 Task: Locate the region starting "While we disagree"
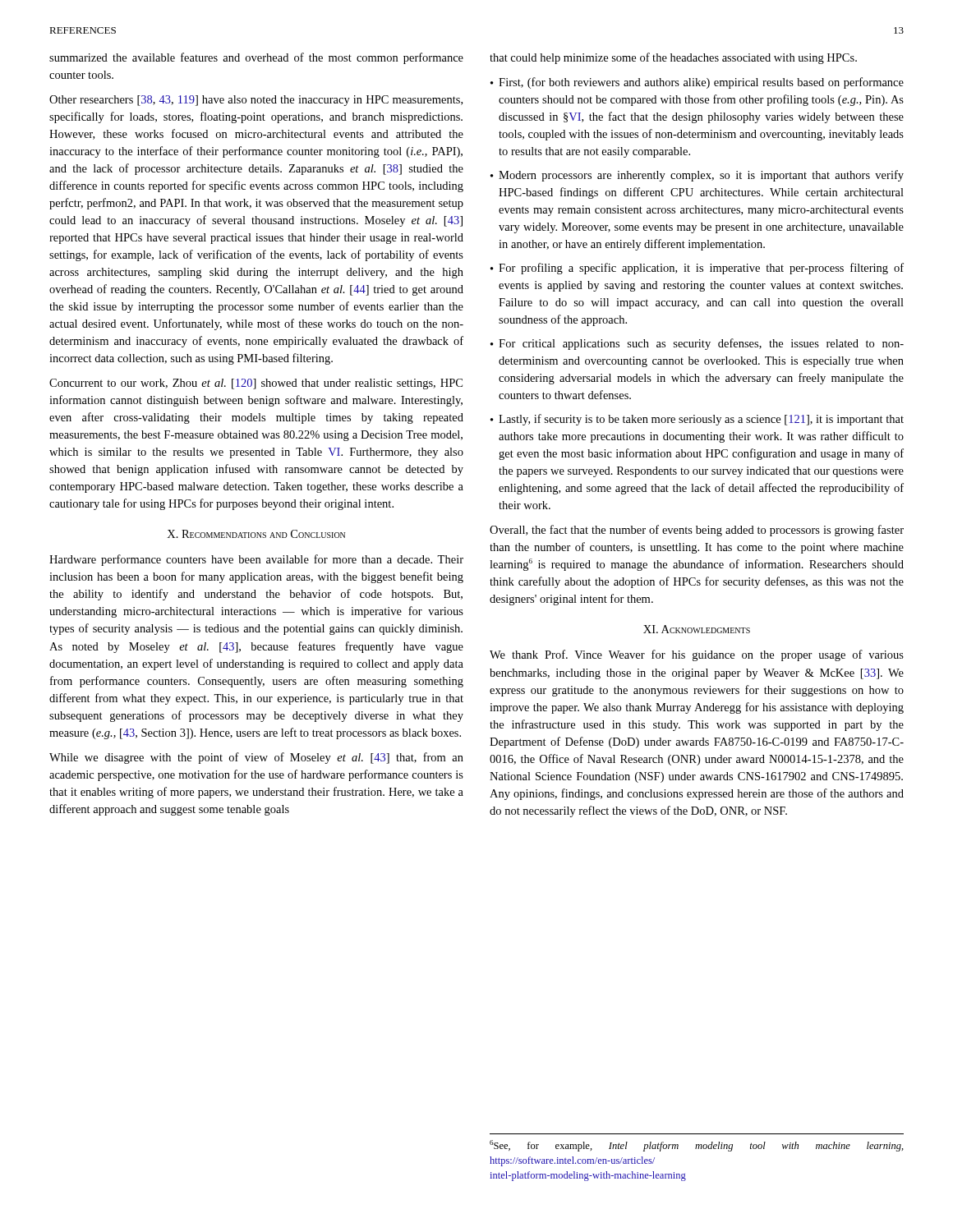(x=256, y=783)
